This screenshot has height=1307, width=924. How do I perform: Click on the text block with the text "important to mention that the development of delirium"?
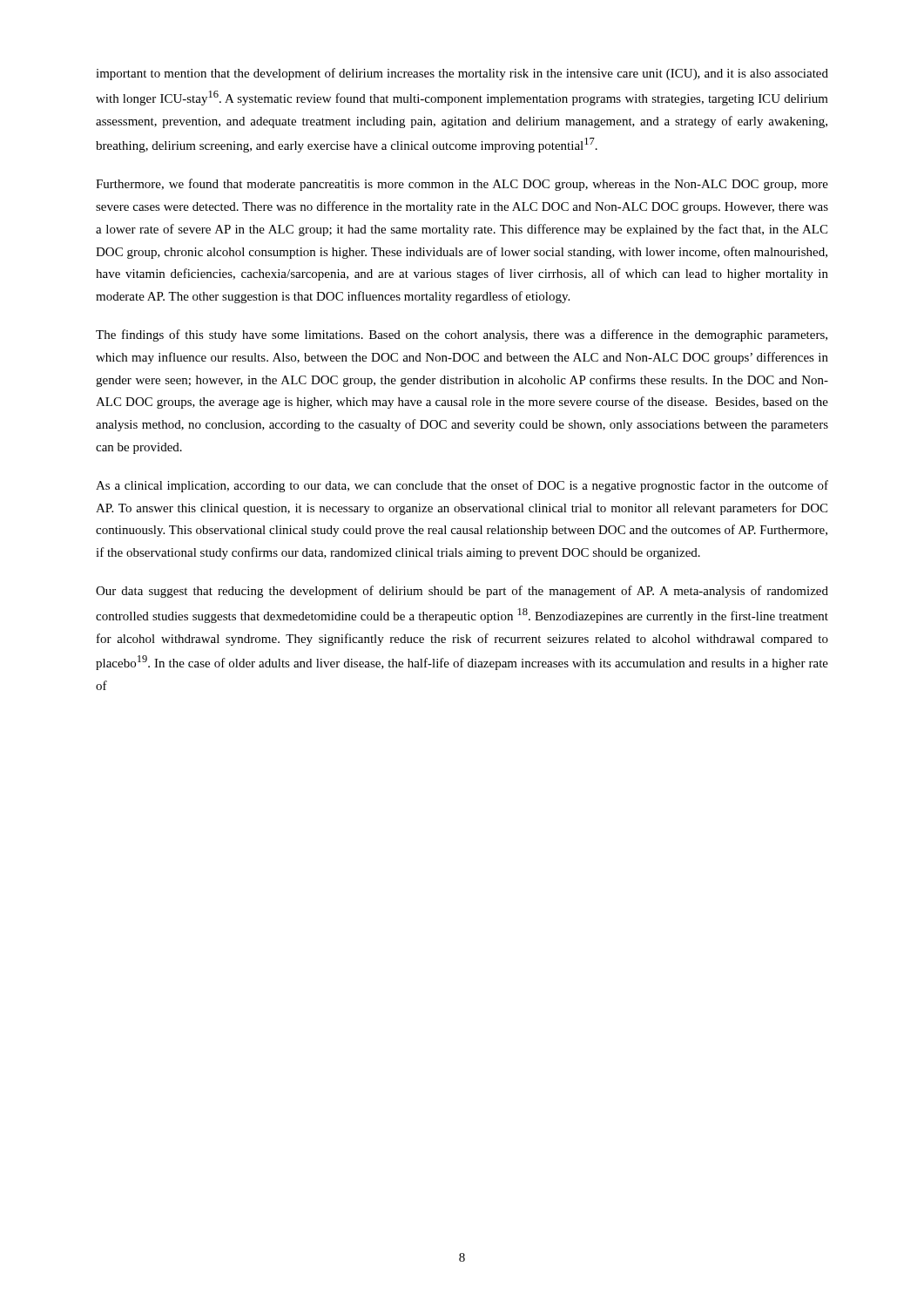click(x=462, y=110)
